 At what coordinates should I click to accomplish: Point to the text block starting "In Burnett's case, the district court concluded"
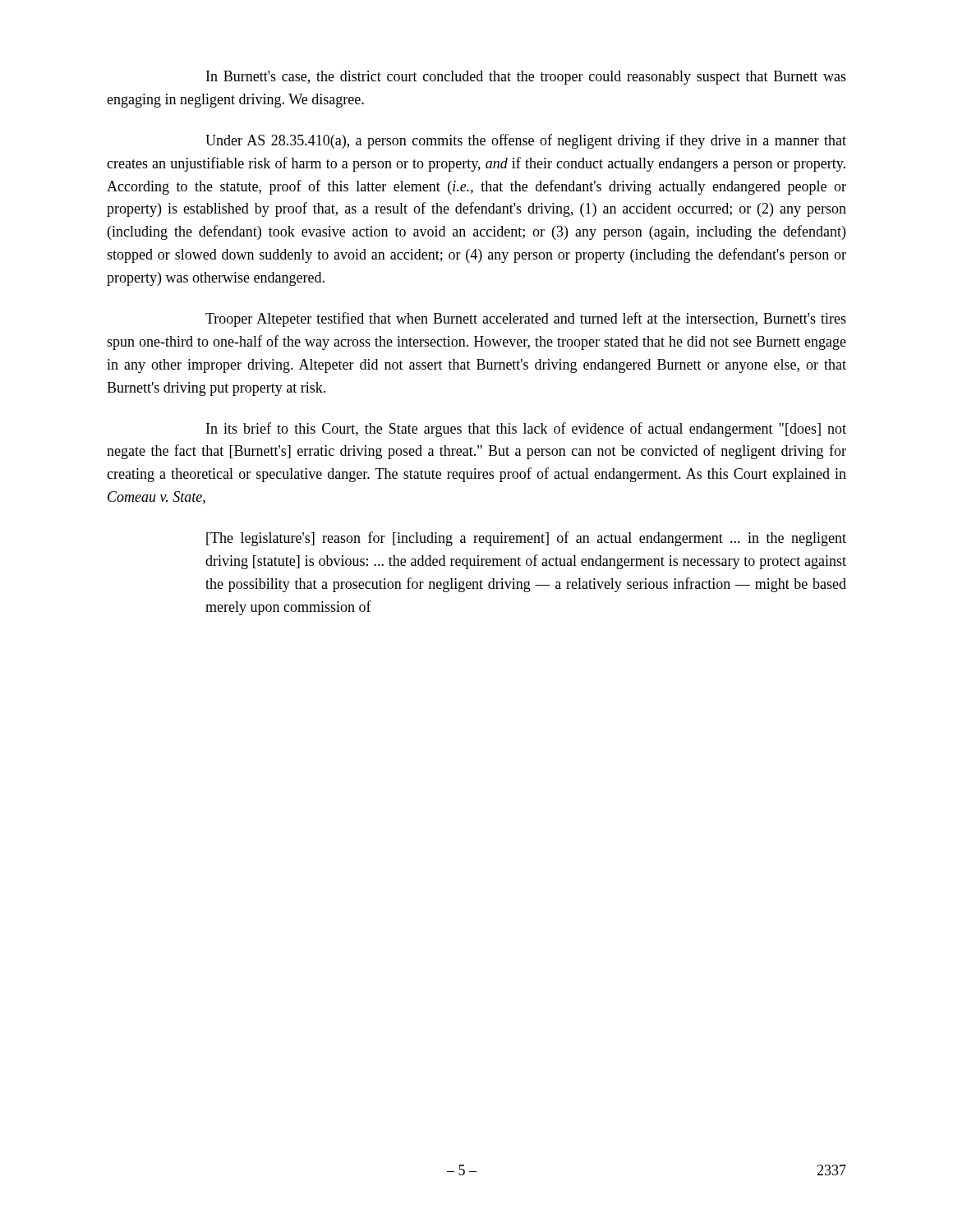[x=476, y=88]
